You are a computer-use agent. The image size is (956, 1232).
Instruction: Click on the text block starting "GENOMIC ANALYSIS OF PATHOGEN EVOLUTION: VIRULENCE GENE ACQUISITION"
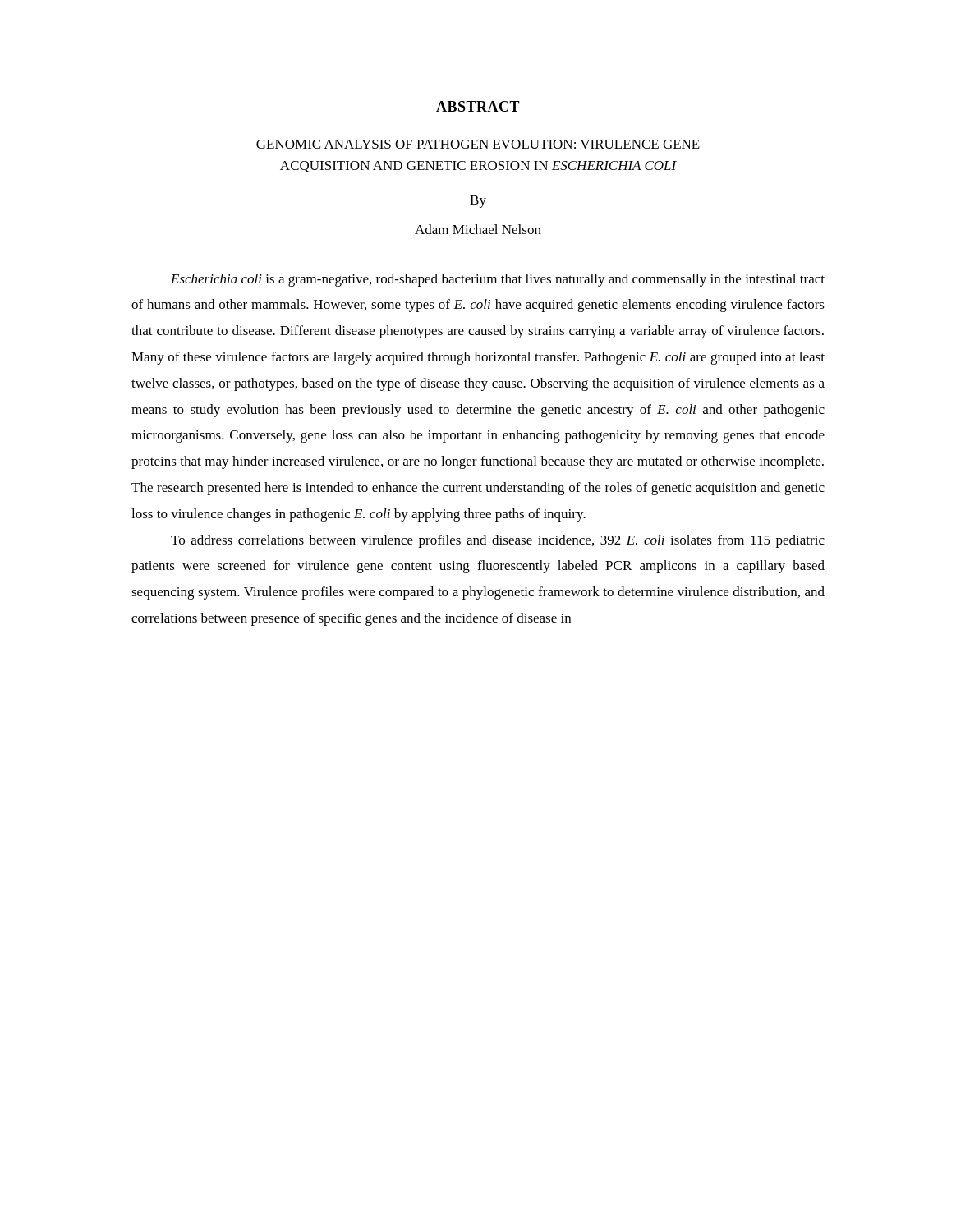(478, 155)
